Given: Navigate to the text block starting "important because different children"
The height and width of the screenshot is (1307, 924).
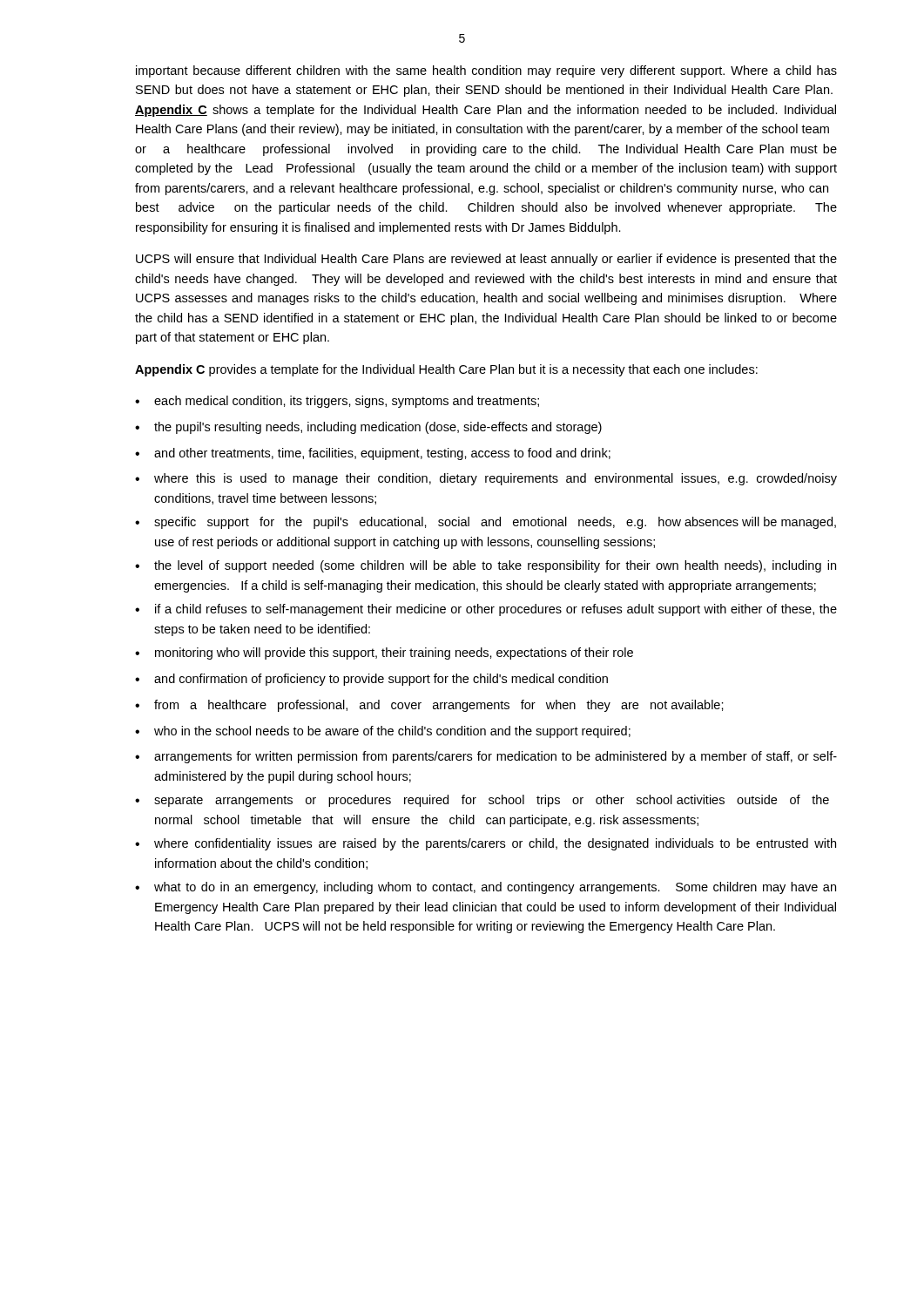Looking at the screenshot, I should coord(486,149).
